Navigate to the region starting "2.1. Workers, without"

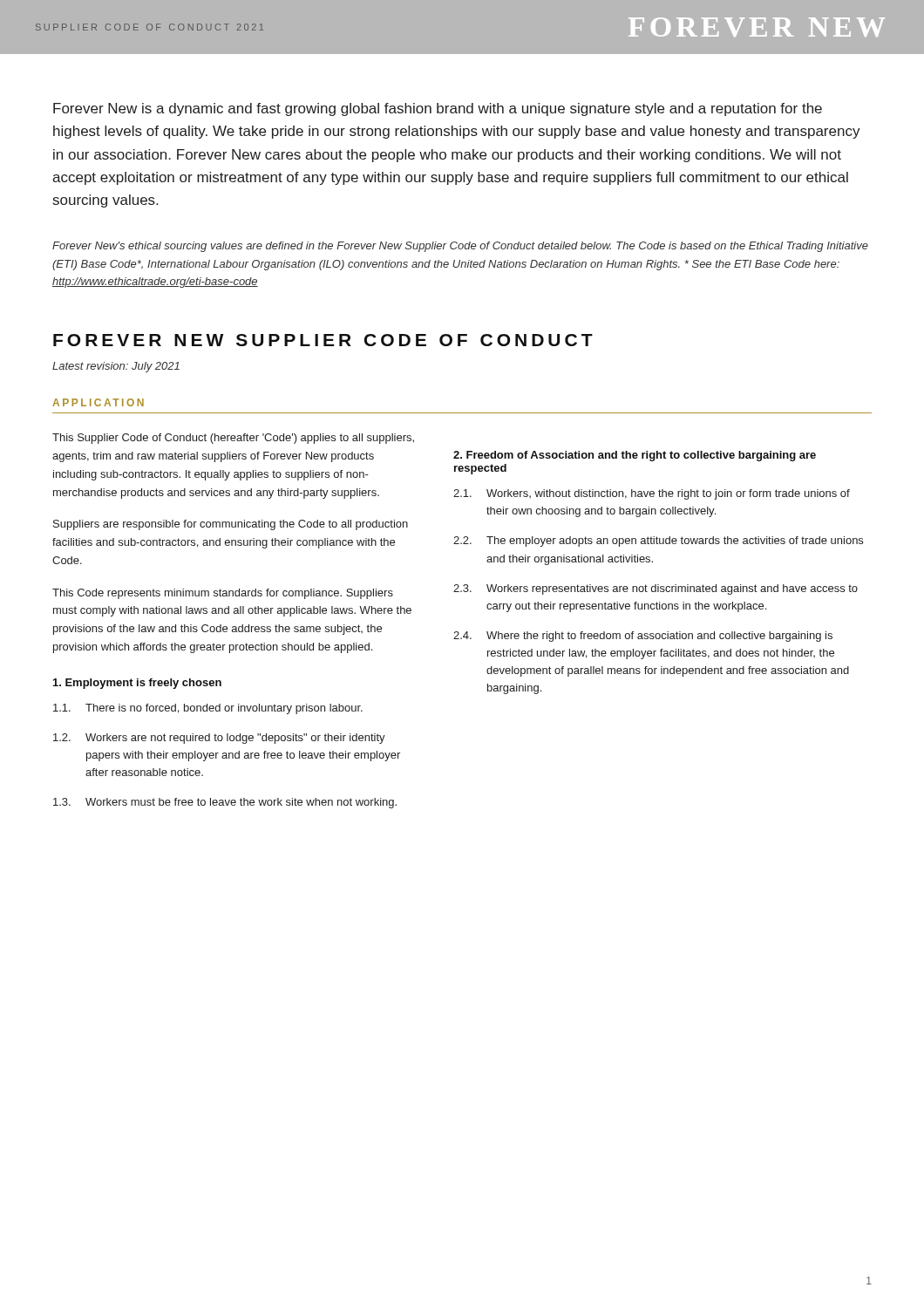tap(663, 502)
